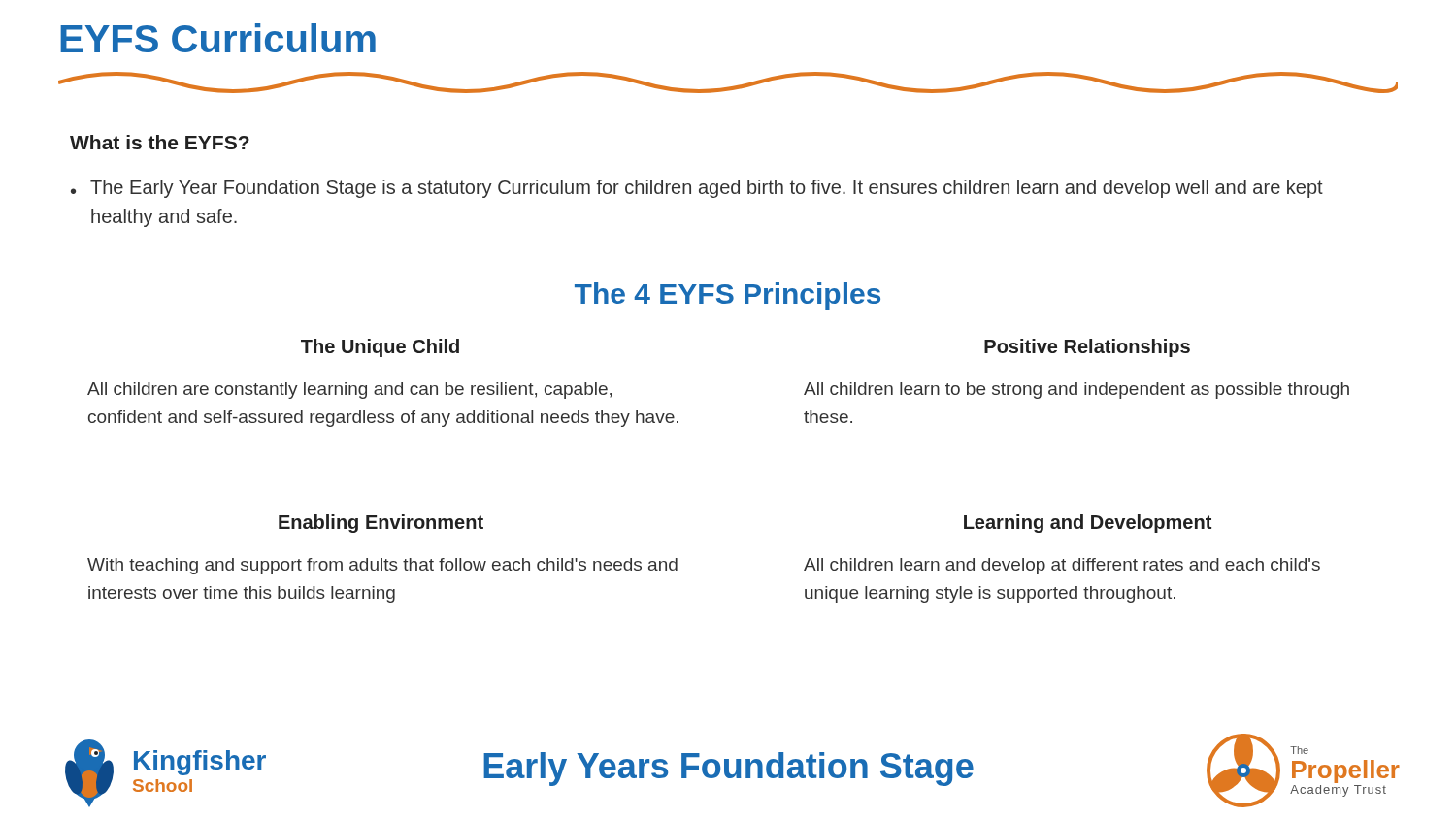Screen dimensions: 819x1456
Task: Find "Enabling Environment" on this page
Action: 381,522
